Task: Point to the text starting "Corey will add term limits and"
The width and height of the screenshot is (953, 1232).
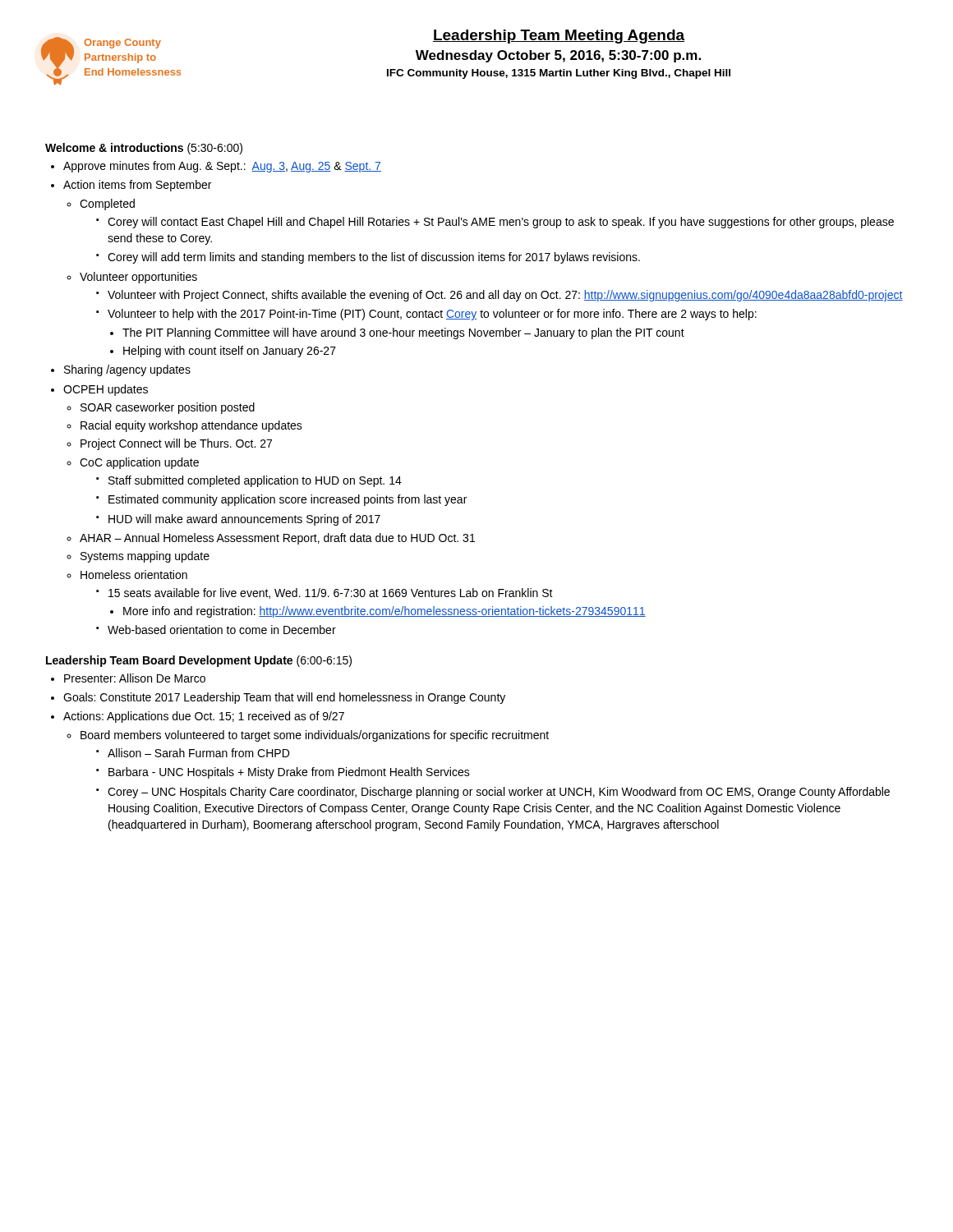Action: pyautogui.click(x=374, y=257)
